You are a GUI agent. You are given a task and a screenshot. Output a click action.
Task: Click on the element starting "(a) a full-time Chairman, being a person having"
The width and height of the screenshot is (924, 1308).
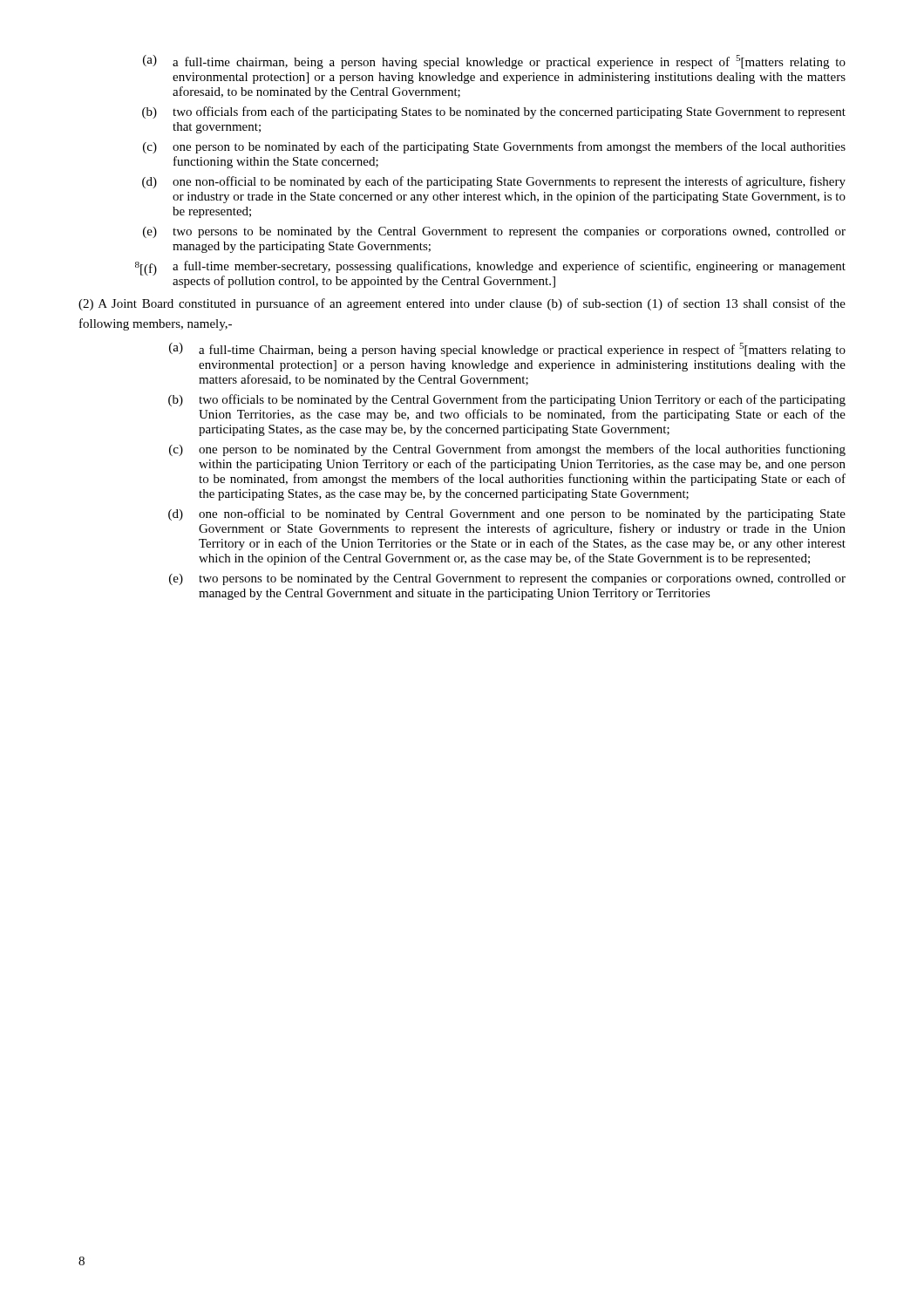[x=462, y=364]
